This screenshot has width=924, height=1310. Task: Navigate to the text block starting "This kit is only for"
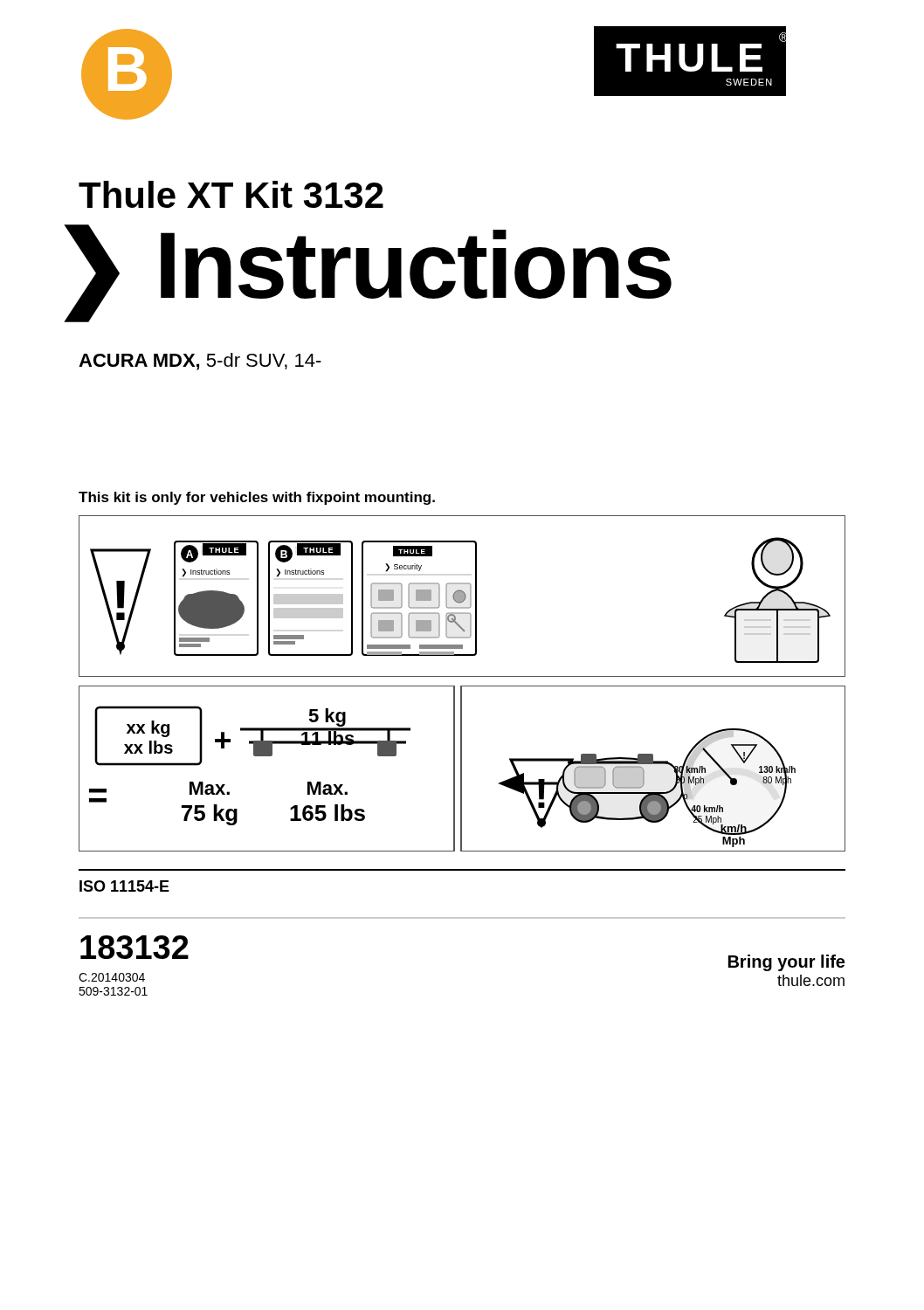(257, 497)
